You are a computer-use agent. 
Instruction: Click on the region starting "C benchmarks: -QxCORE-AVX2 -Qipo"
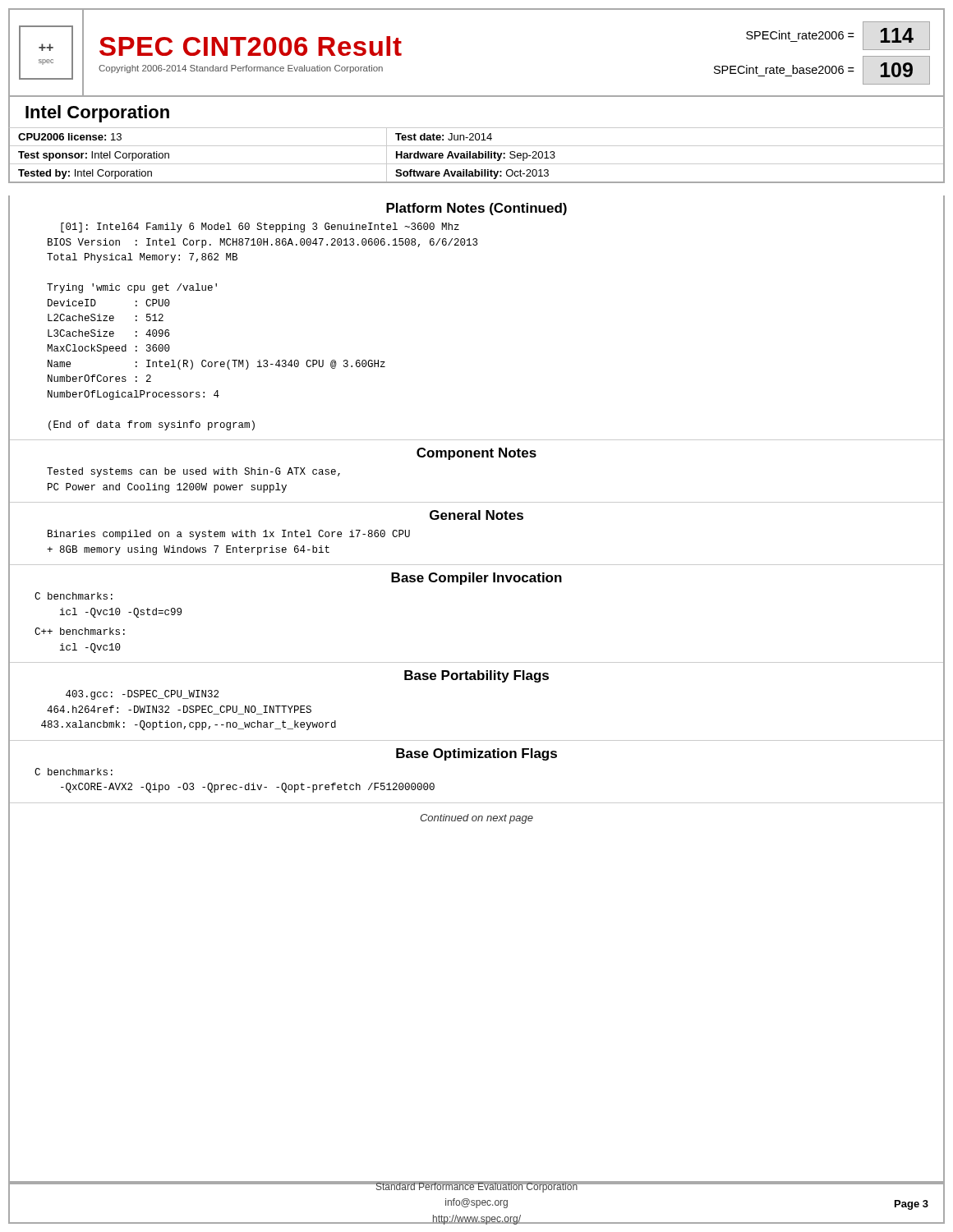pos(235,780)
